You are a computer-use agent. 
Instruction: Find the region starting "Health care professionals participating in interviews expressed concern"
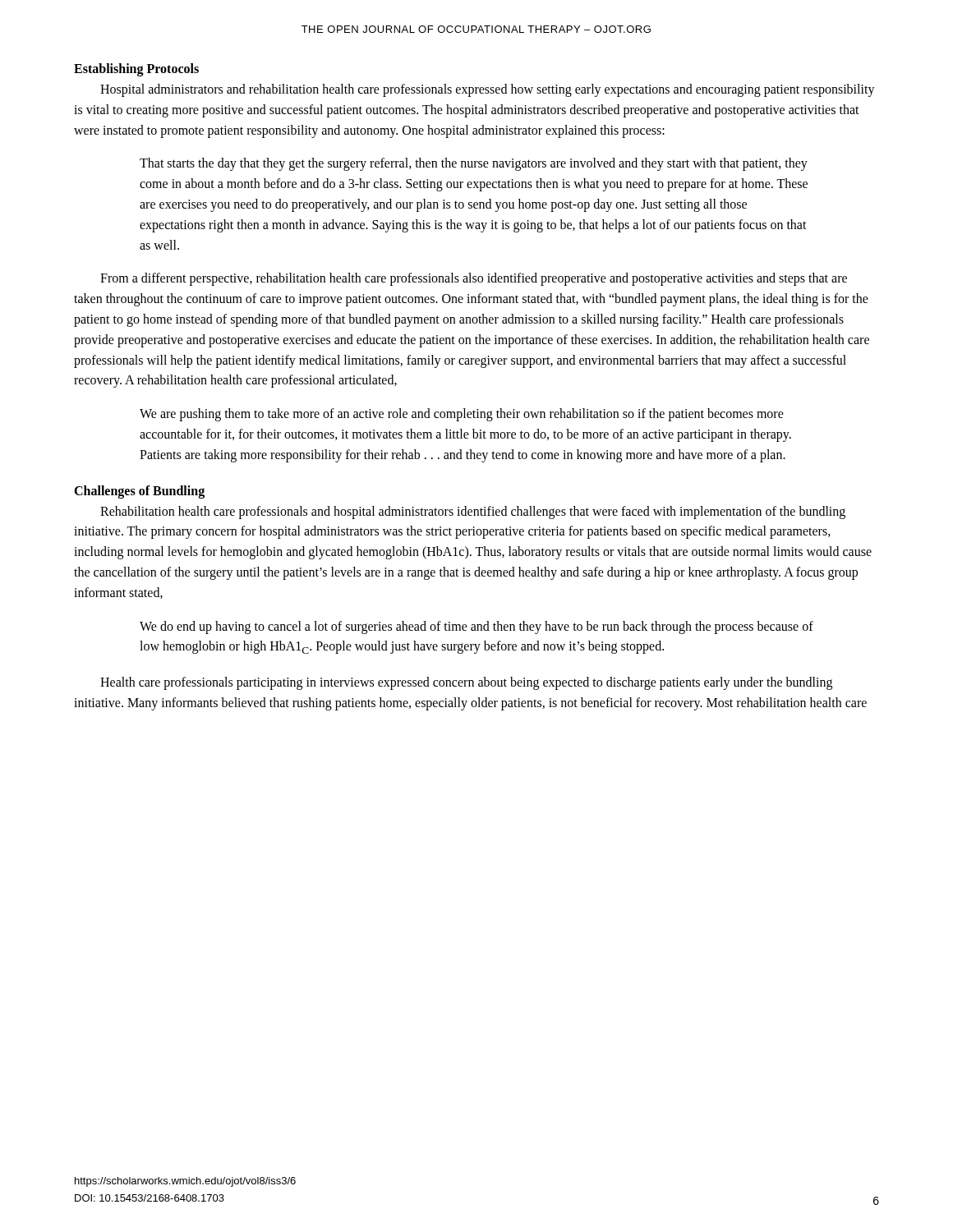(x=470, y=692)
